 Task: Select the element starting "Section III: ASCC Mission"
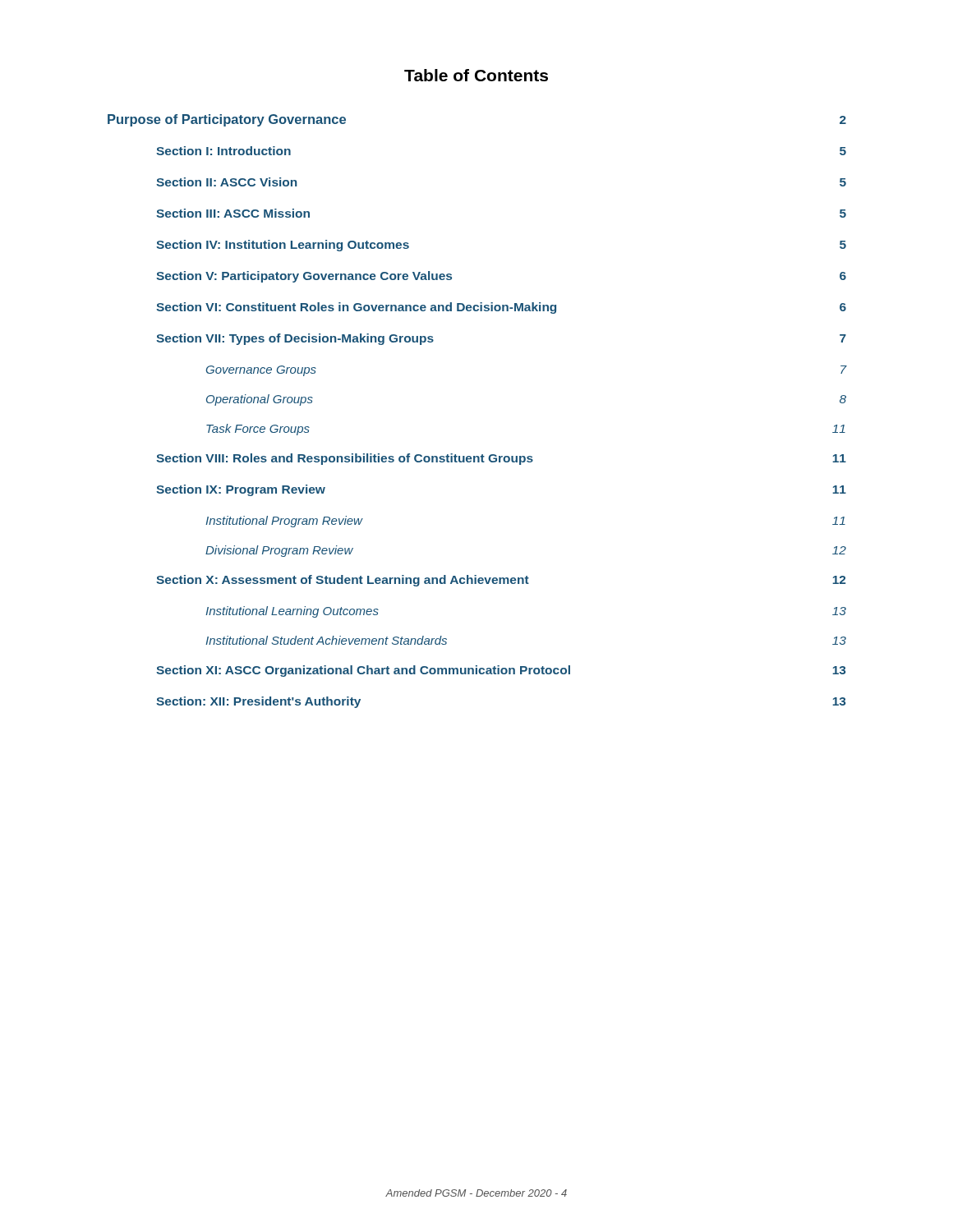point(237,213)
